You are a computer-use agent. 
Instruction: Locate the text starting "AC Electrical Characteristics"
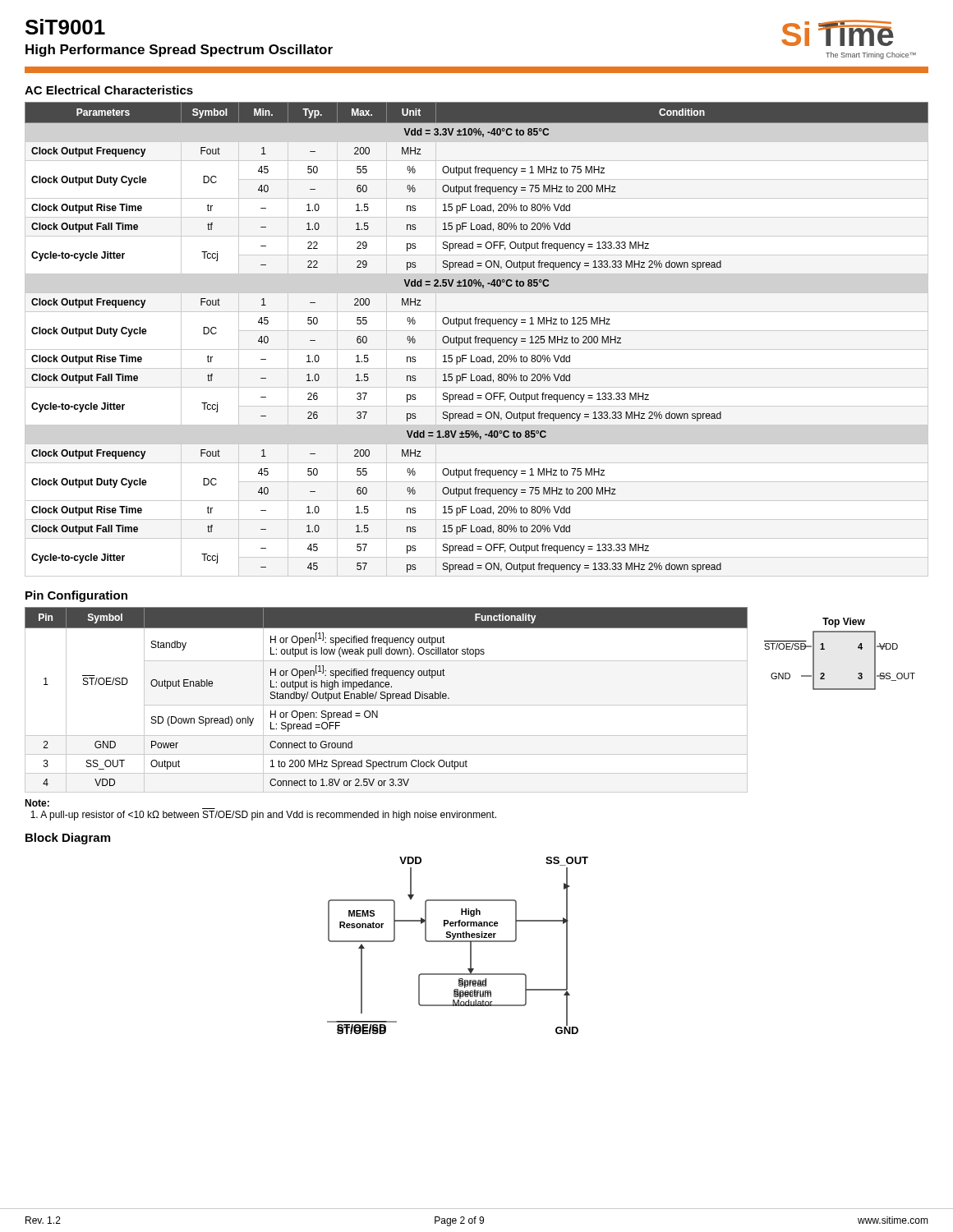(x=109, y=90)
